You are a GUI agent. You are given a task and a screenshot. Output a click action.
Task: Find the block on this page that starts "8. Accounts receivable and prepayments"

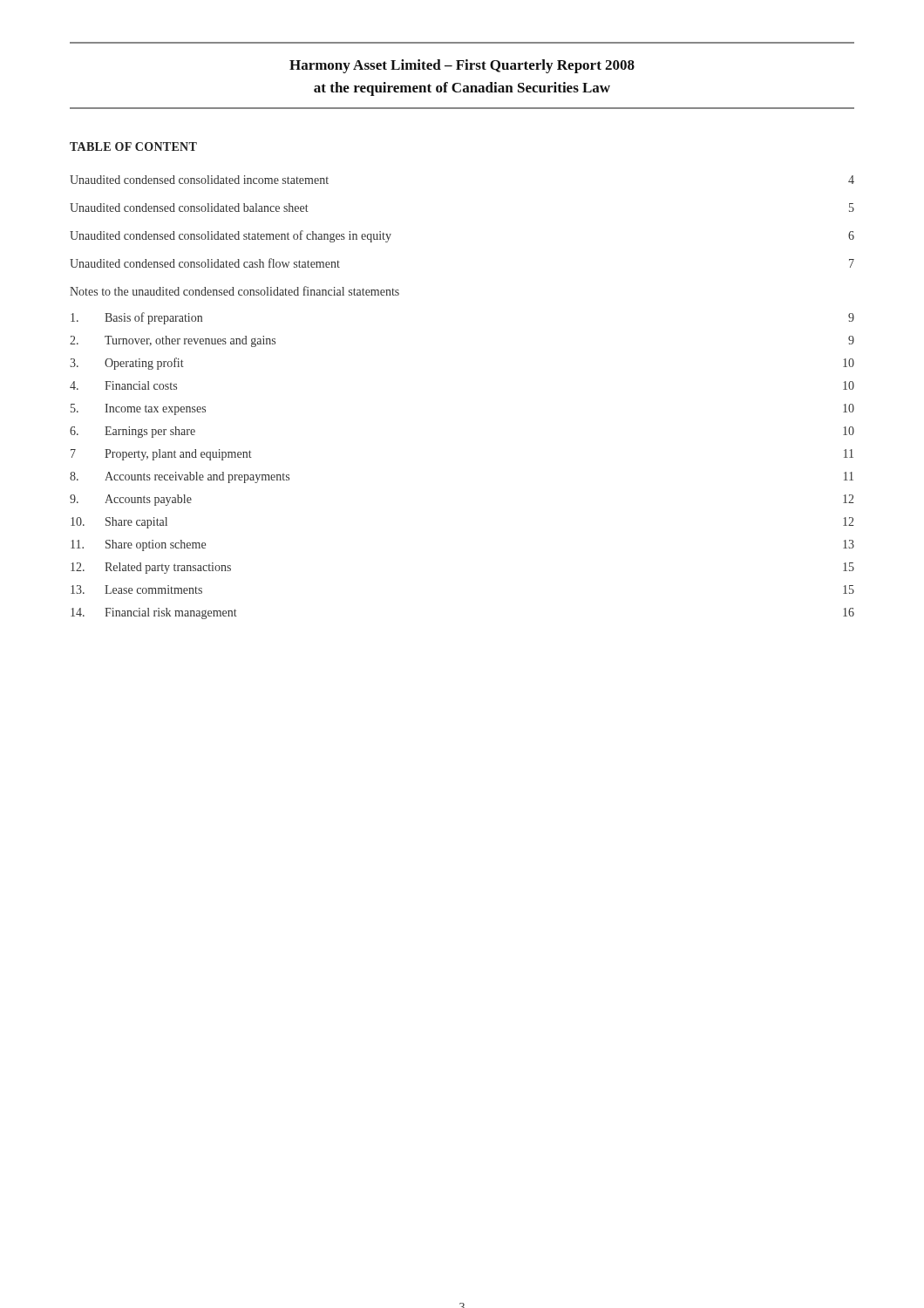coord(197,477)
